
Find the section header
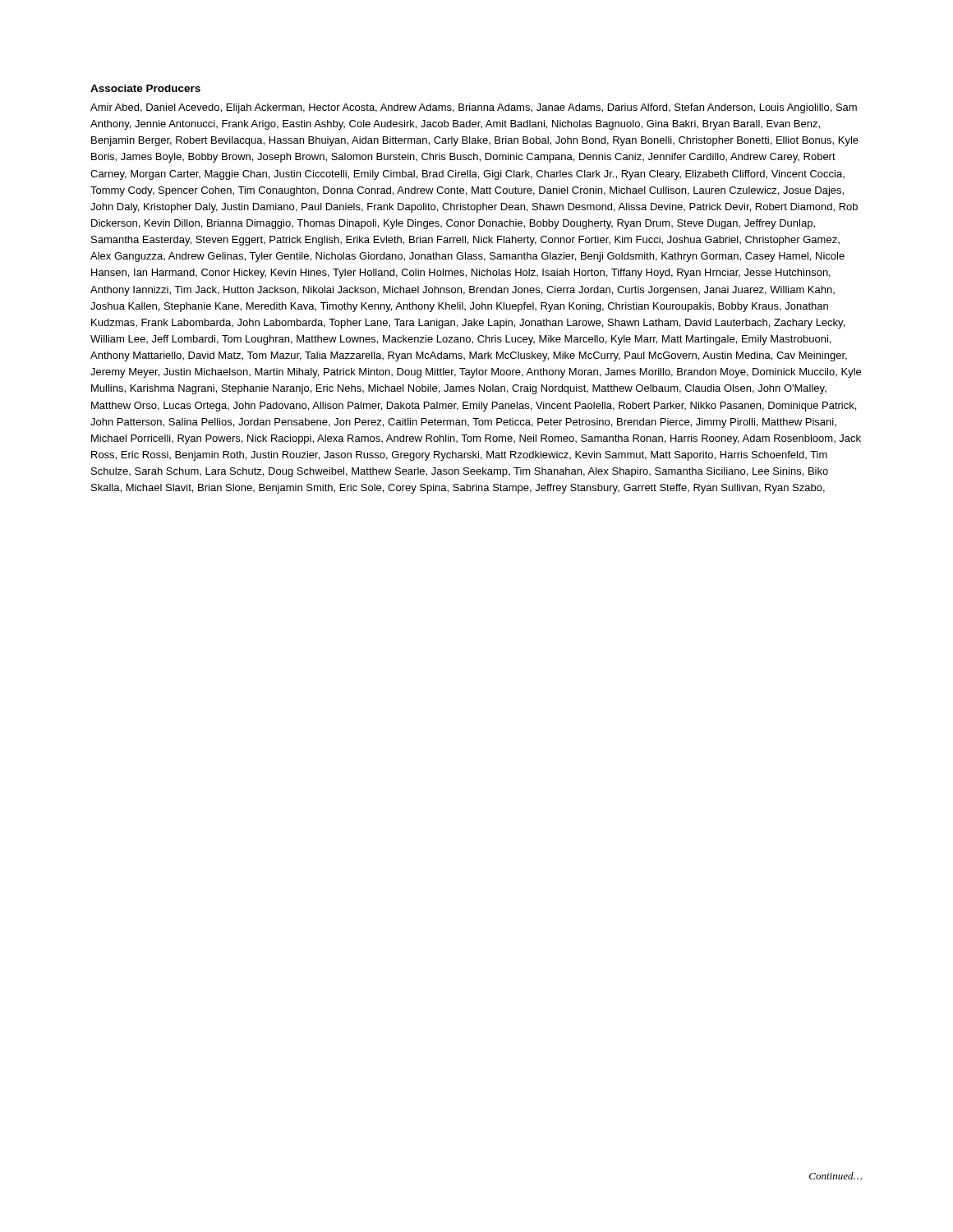(x=146, y=88)
